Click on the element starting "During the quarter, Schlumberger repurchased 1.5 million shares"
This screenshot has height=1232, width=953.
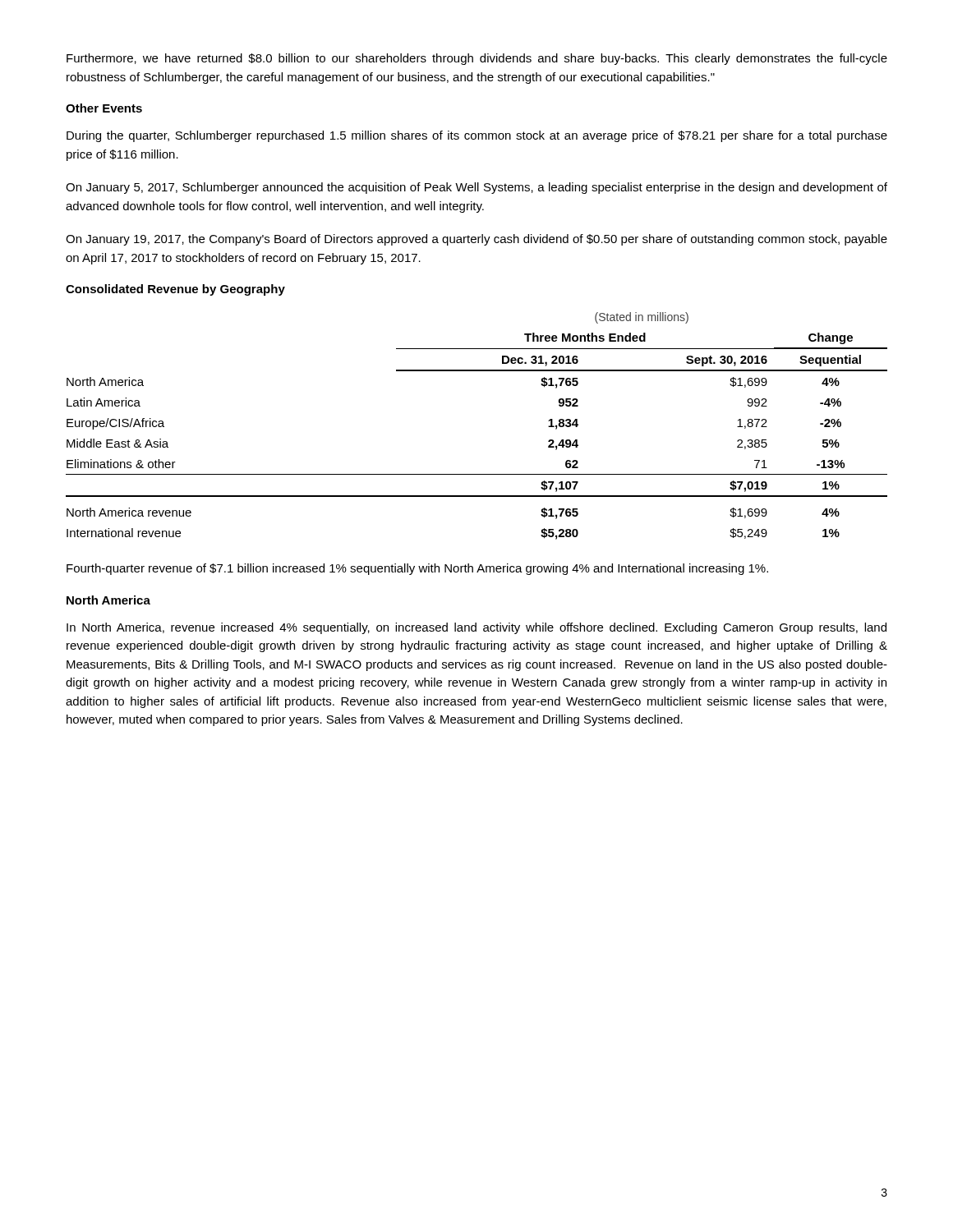point(476,144)
